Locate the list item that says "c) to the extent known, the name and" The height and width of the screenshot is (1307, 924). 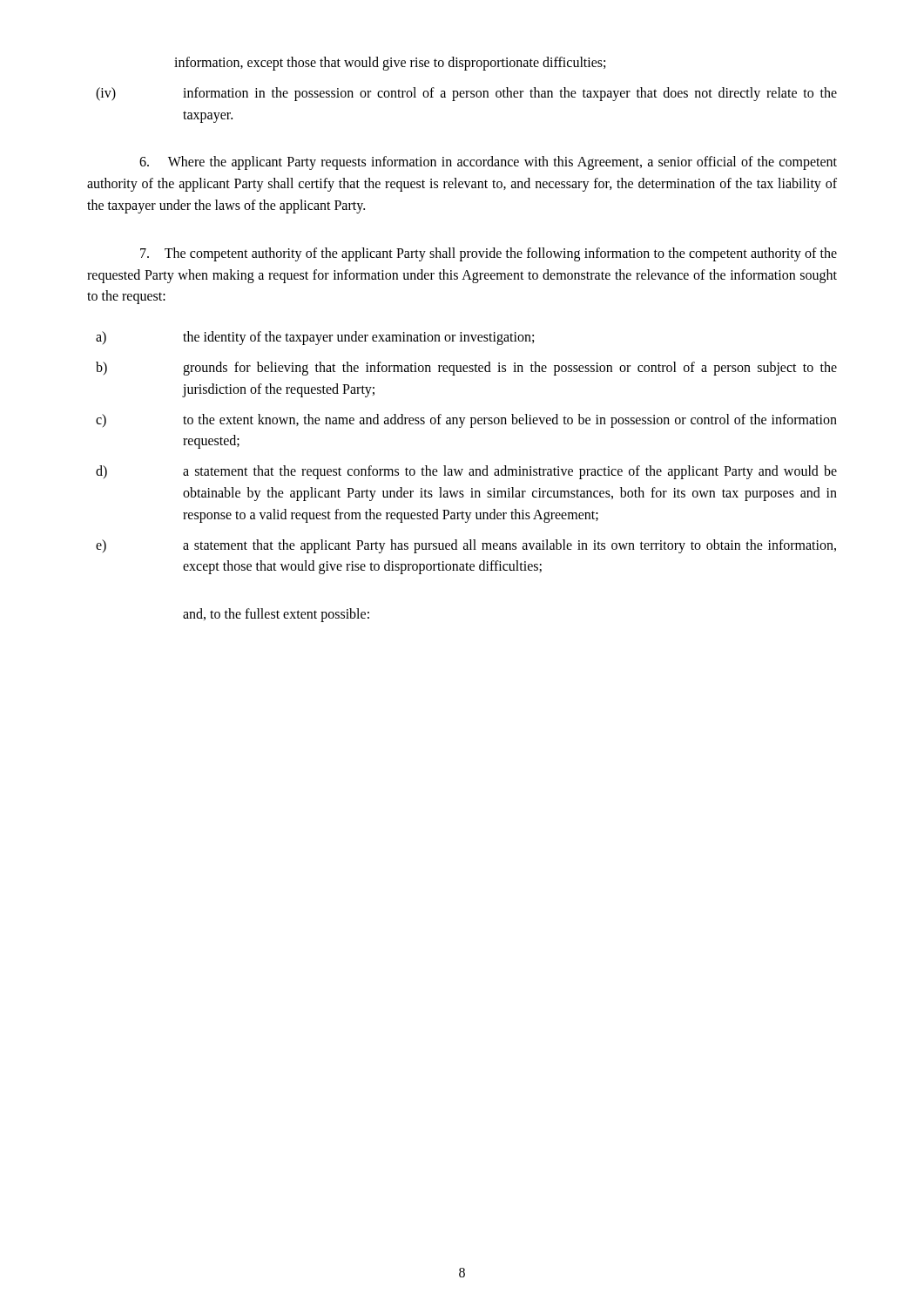(x=462, y=431)
